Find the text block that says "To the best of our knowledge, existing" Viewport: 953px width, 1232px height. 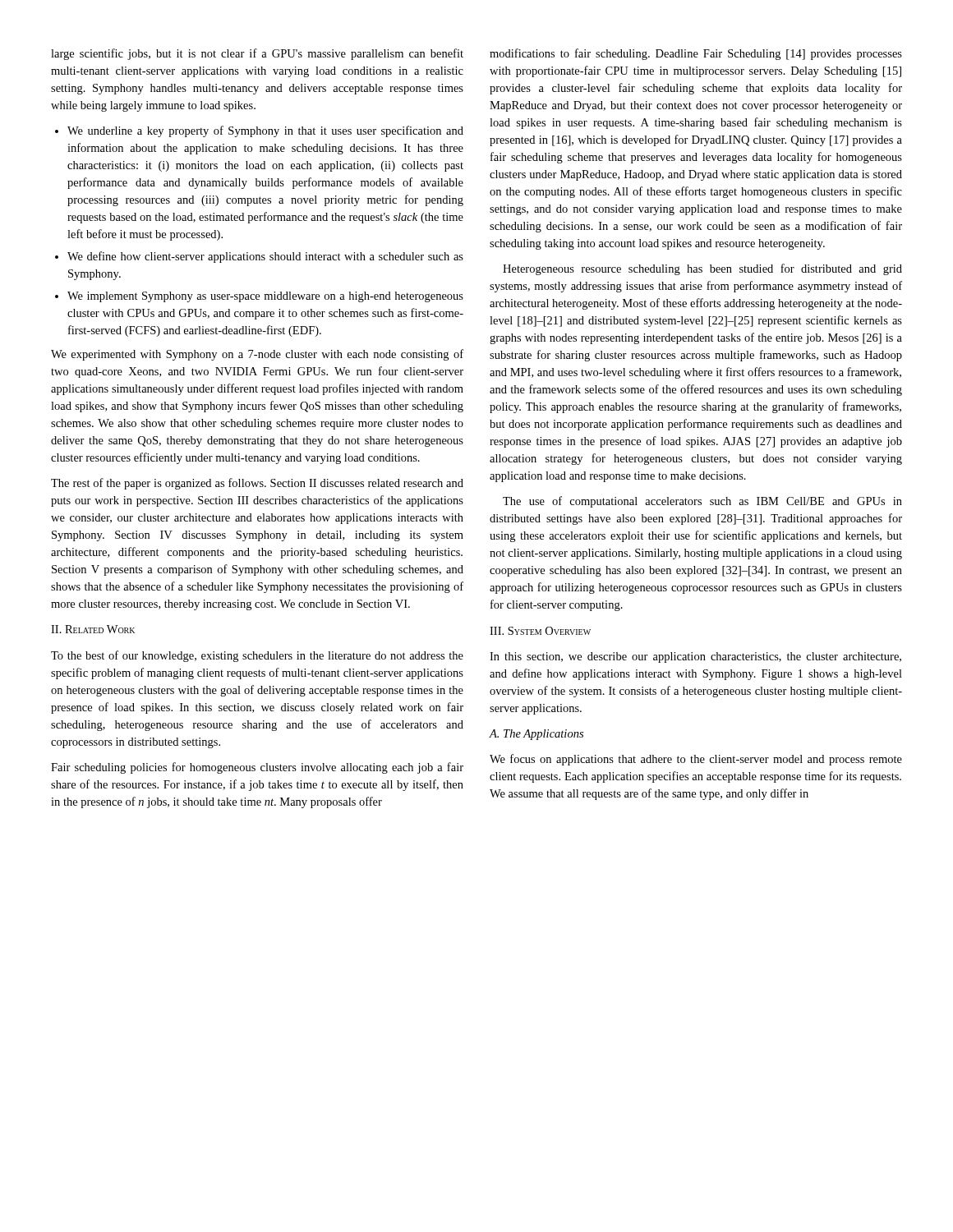pyautogui.click(x=257, y=729)
